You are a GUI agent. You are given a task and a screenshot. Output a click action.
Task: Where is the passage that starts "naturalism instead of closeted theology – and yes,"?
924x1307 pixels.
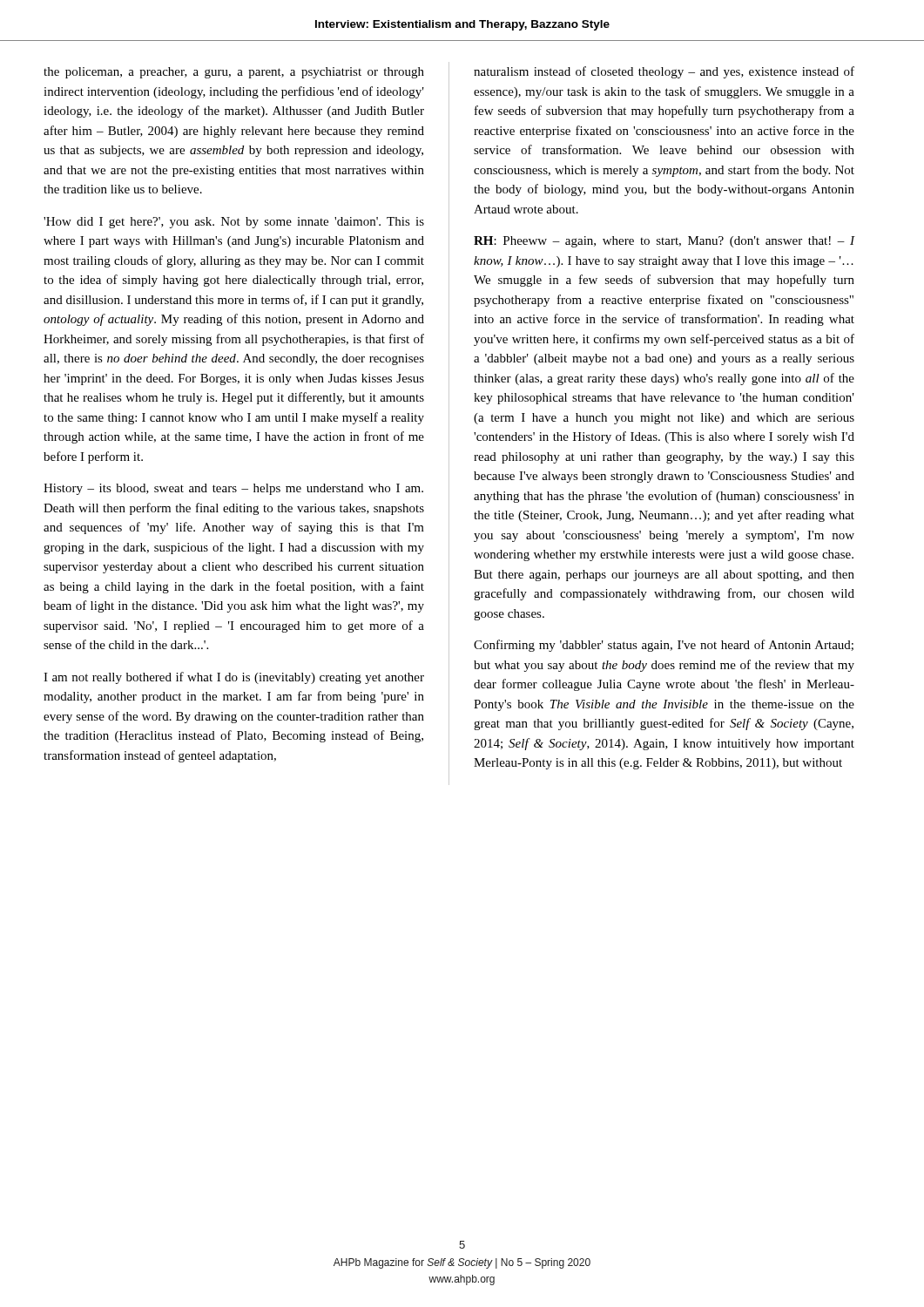click(x=664, y=141)
